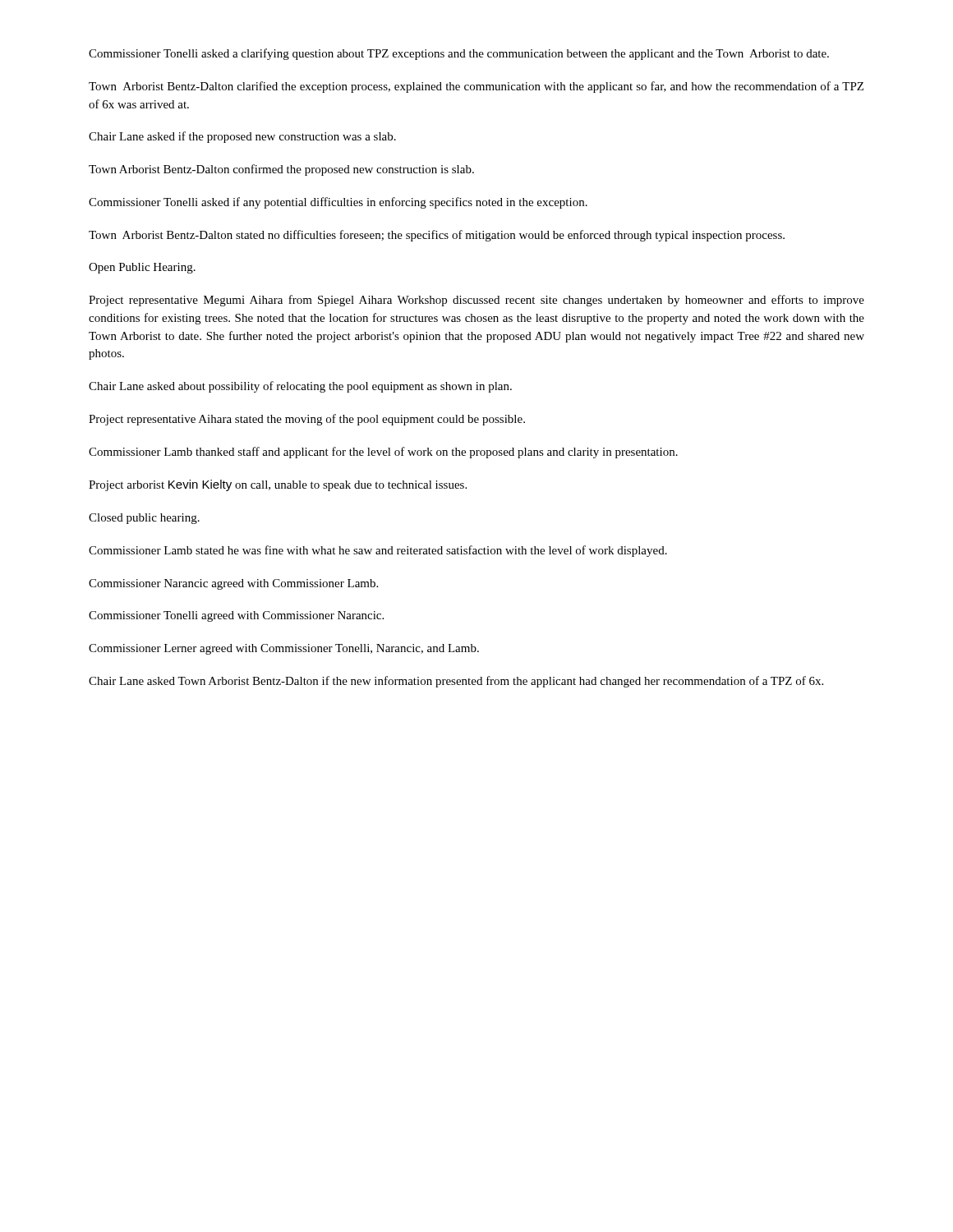The width and height of the screenshot is (953, 1232).
Task: Find the text with the text "Closed public hearing."
Action: 144,517
